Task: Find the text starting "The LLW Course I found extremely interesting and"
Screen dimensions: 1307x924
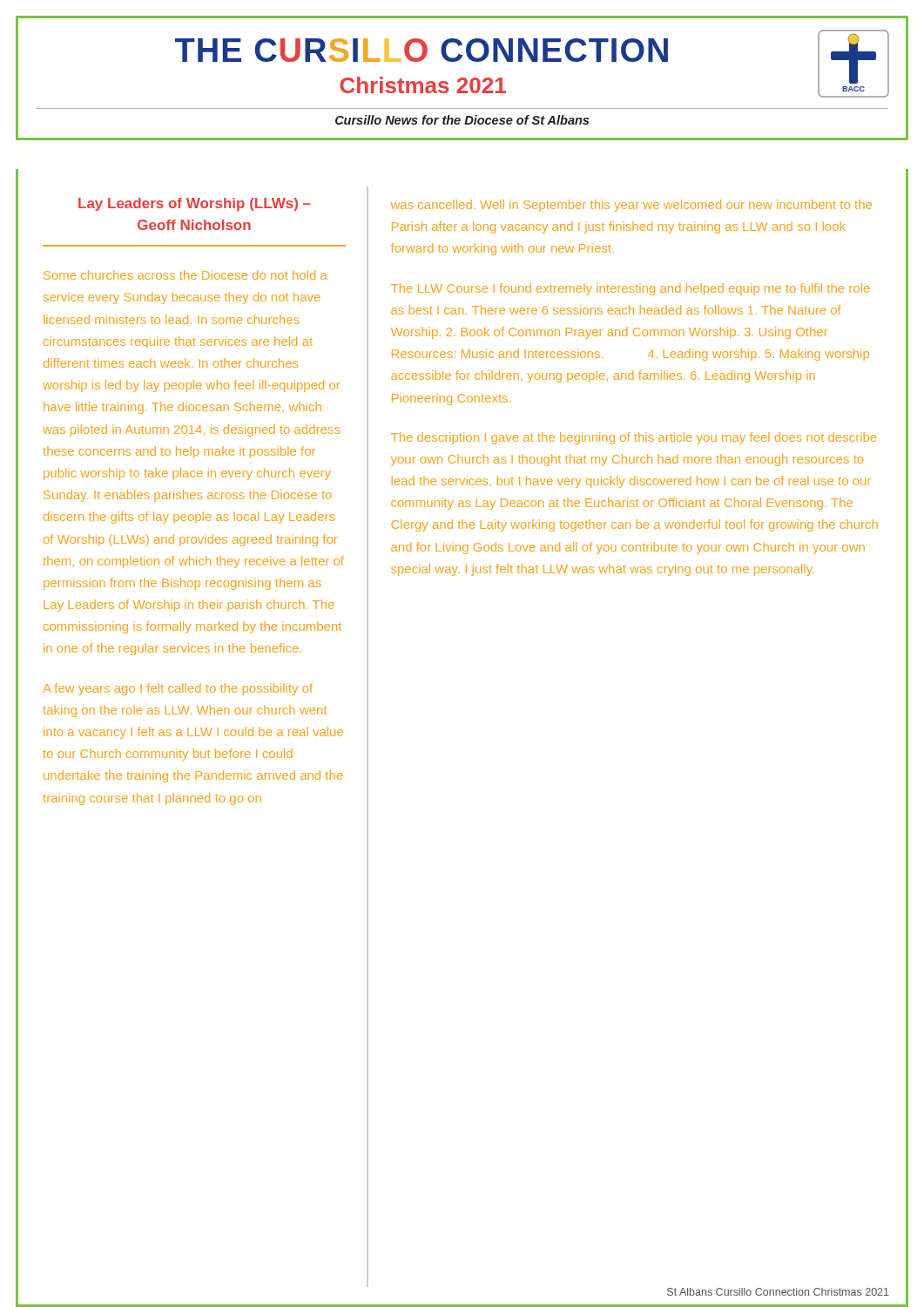Action: pos(630,342)
